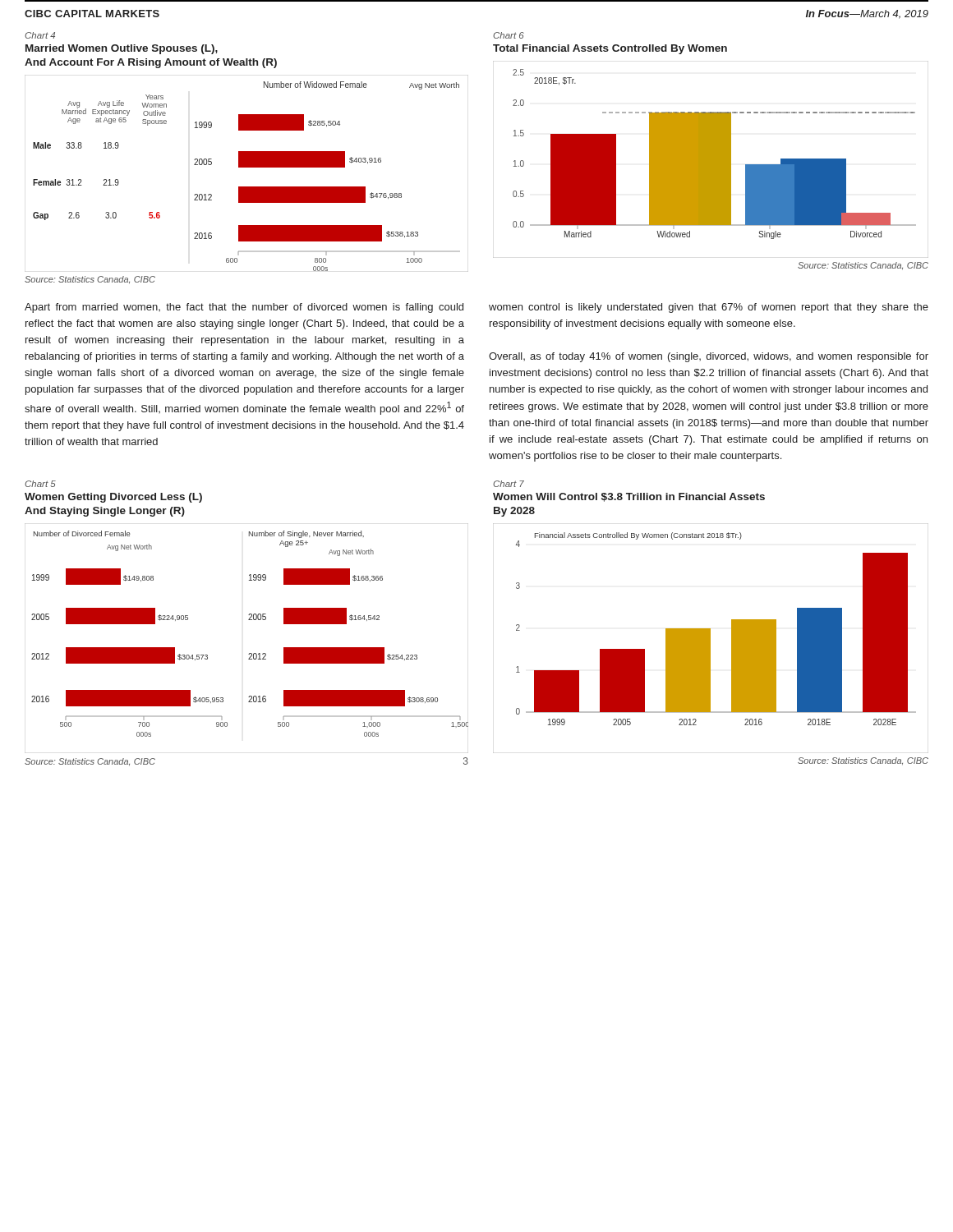953x1232 pixels.
Task: Click on the title containing "Women Getting Divorced Less (L)And Staying Single Longer"
Action: (114, 504)
